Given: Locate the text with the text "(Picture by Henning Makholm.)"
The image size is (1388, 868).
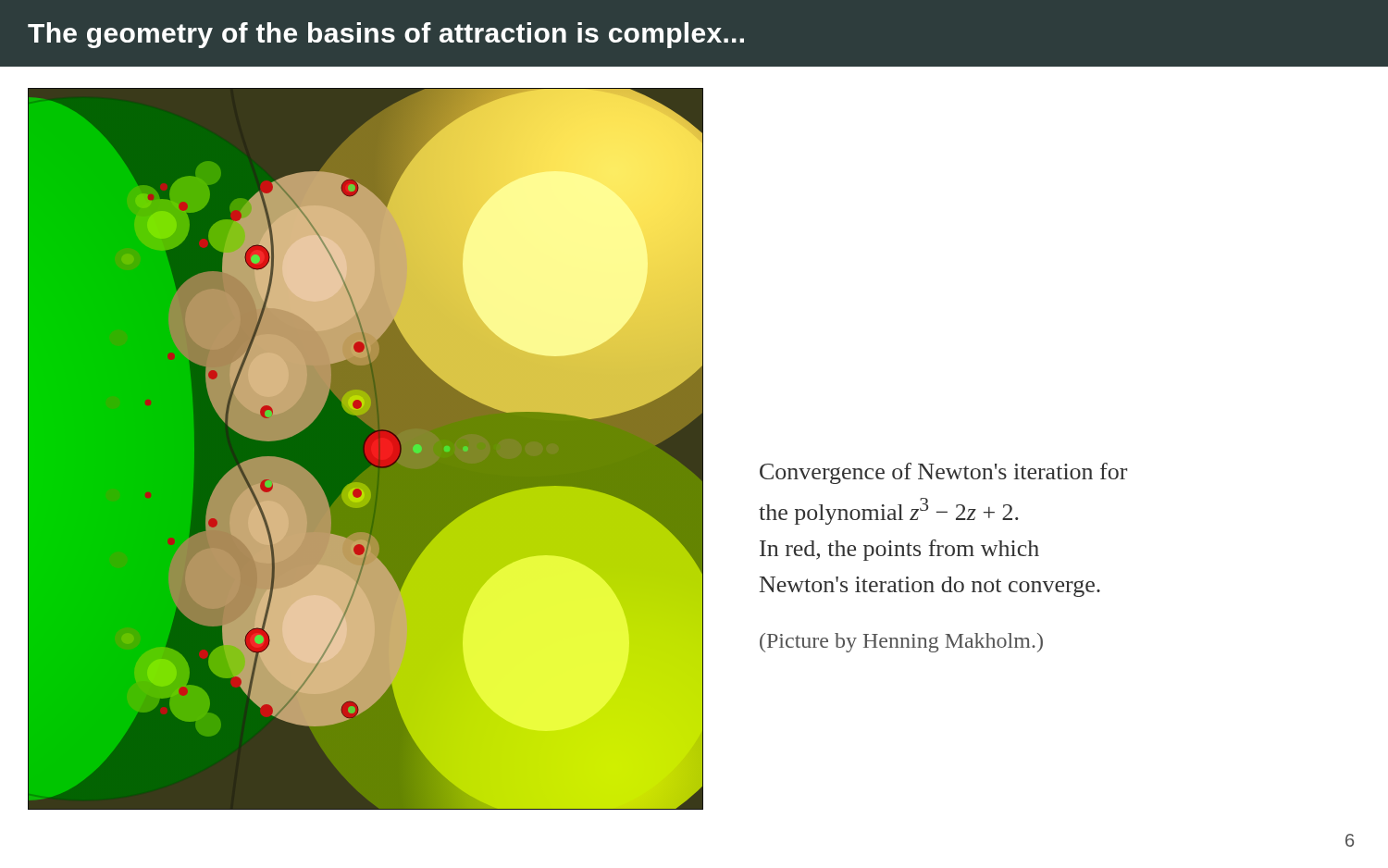Looking at the screenshot, I should point(901,640).
